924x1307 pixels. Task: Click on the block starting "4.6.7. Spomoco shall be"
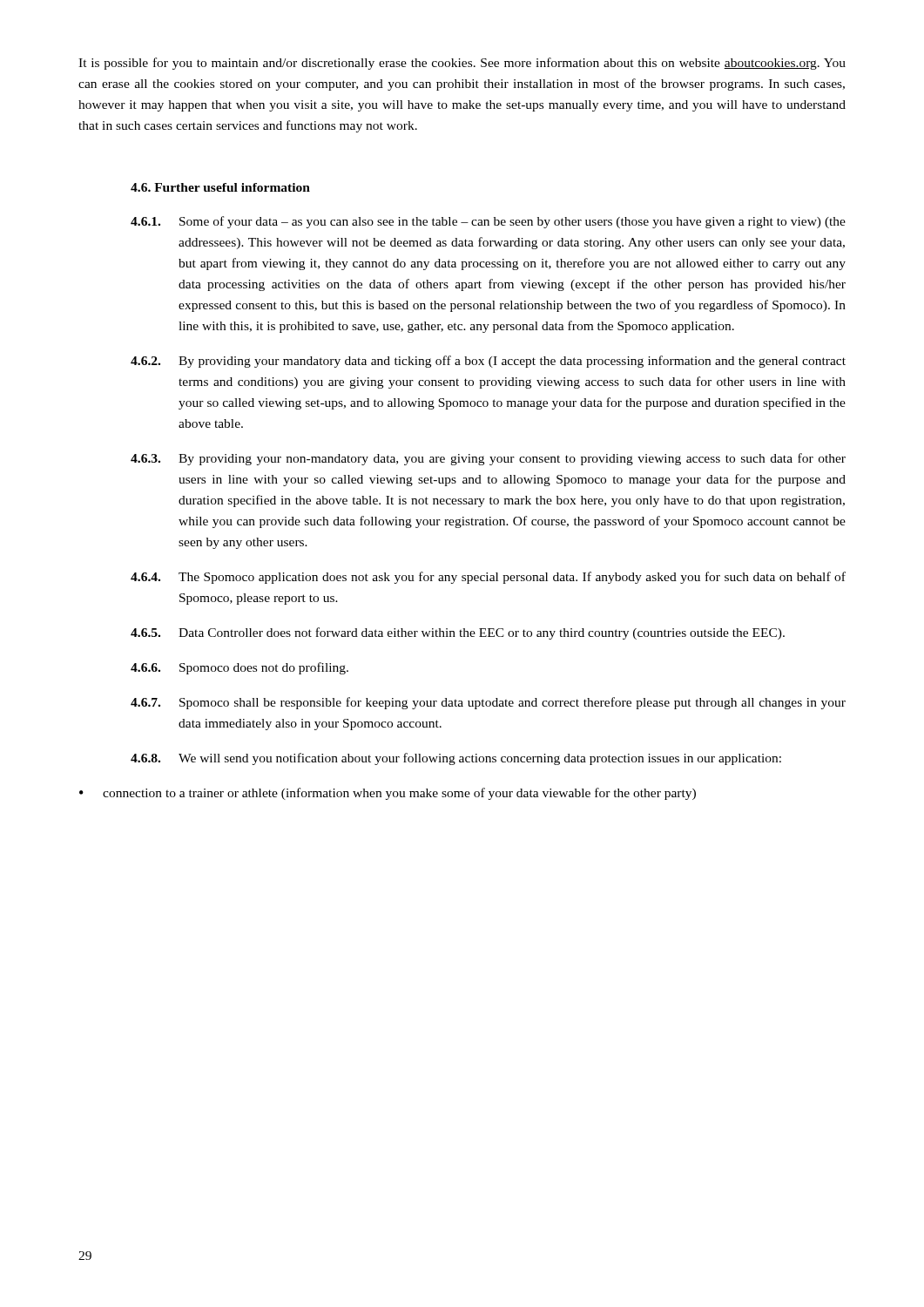coord(488,713)
